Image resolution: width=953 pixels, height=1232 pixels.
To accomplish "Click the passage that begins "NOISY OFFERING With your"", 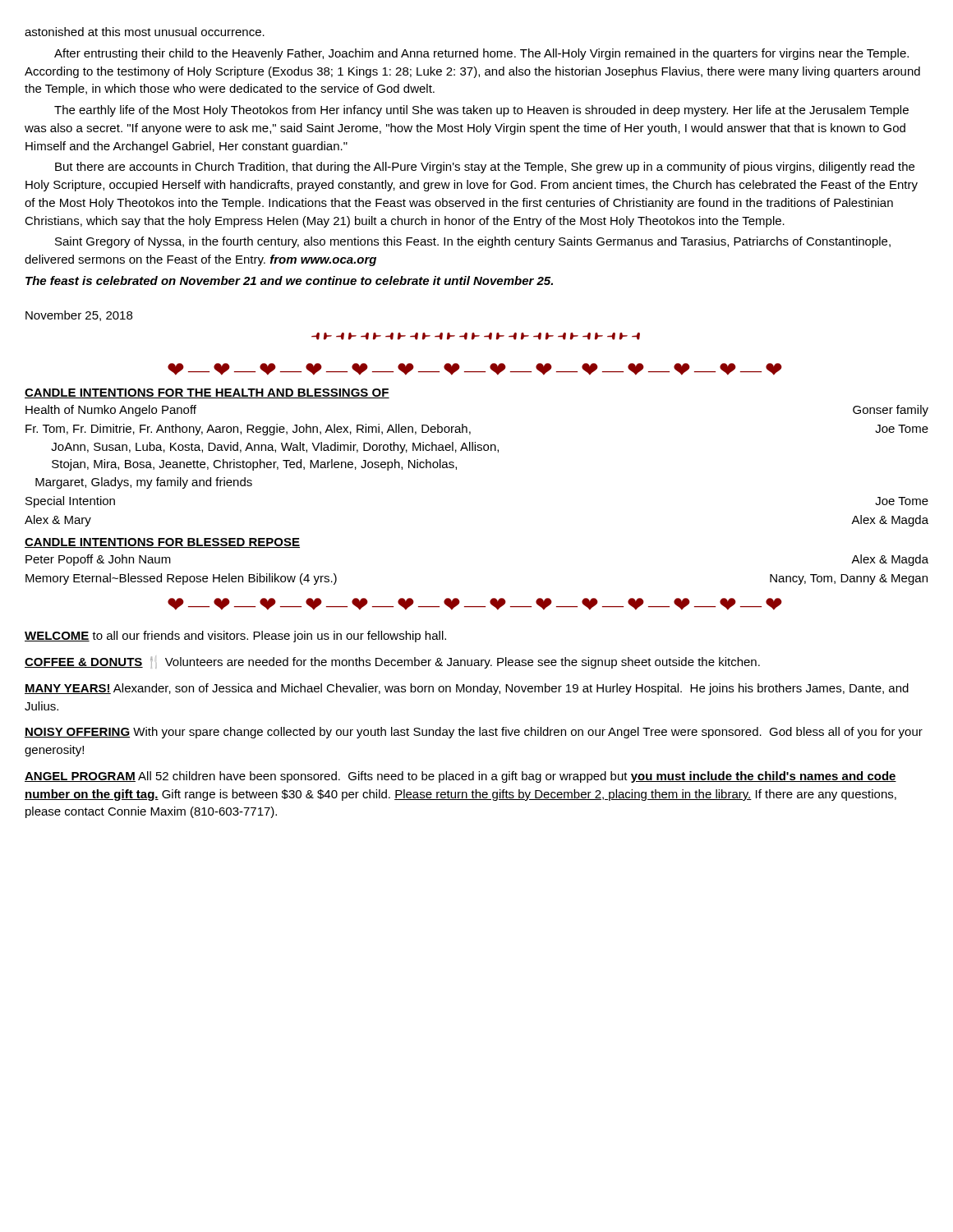I will pos(474,741).
